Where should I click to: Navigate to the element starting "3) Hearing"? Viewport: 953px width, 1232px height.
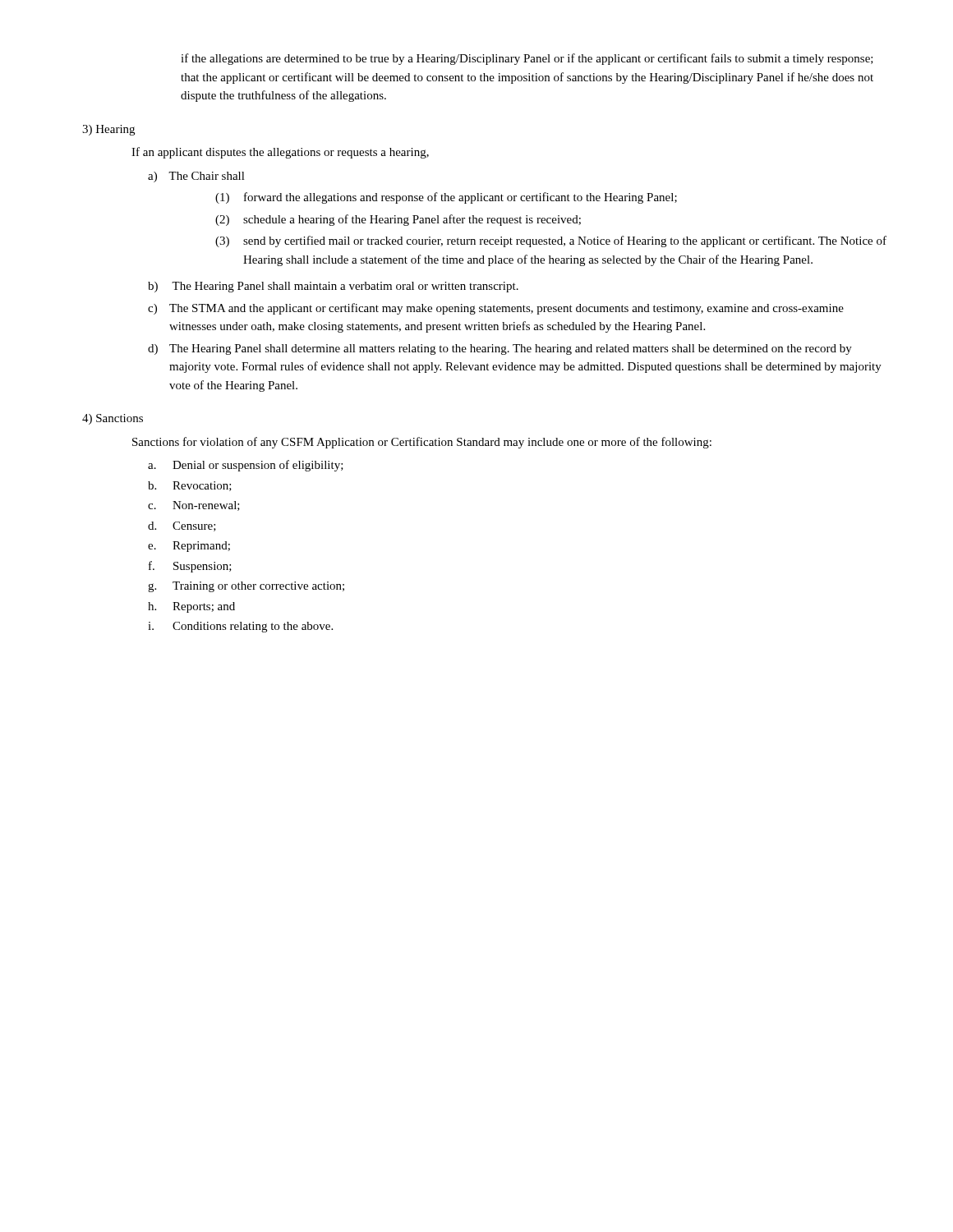point(109,129)
